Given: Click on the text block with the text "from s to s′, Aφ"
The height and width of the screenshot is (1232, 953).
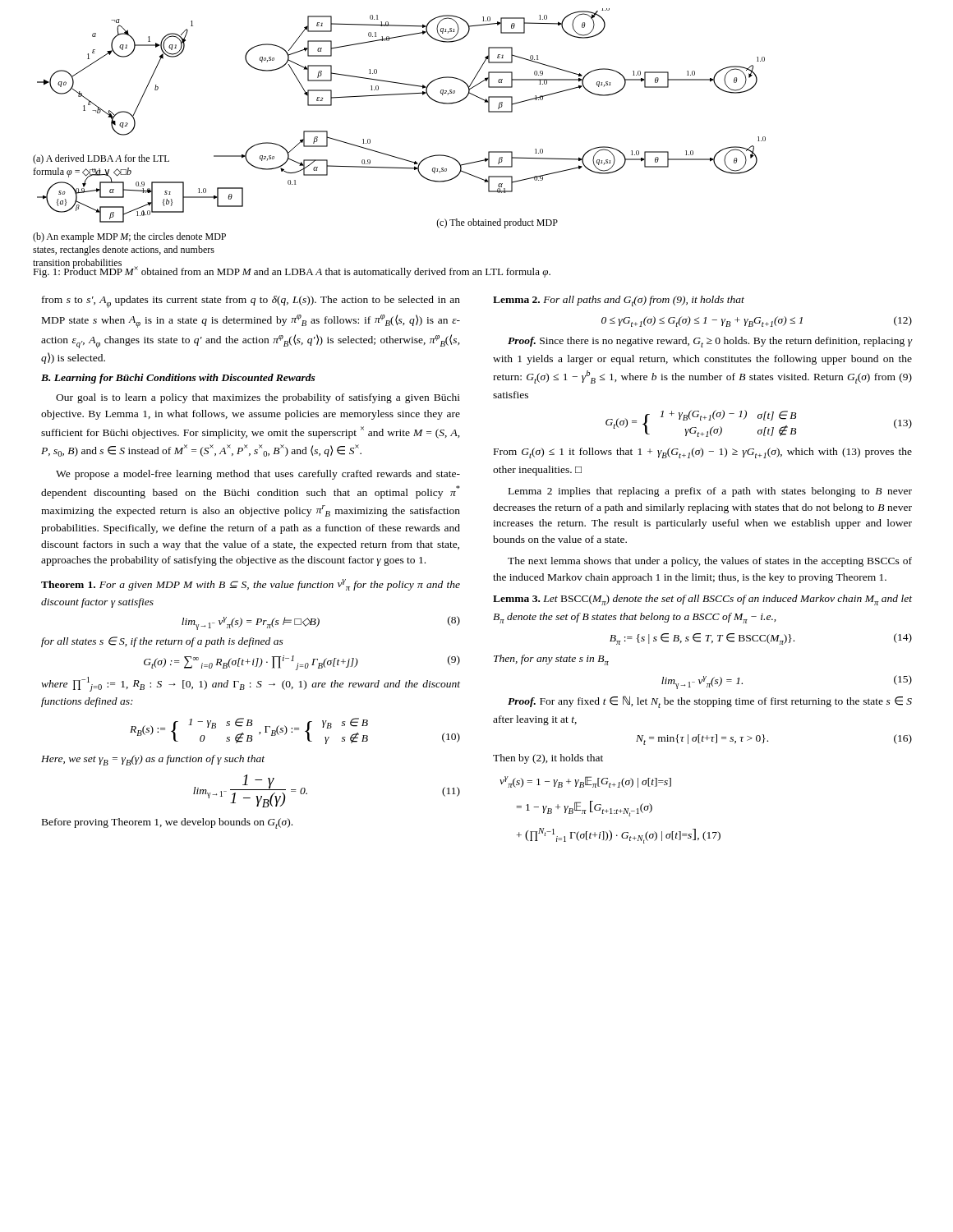Looking at the screenshot, I should [x=251, y=328].
